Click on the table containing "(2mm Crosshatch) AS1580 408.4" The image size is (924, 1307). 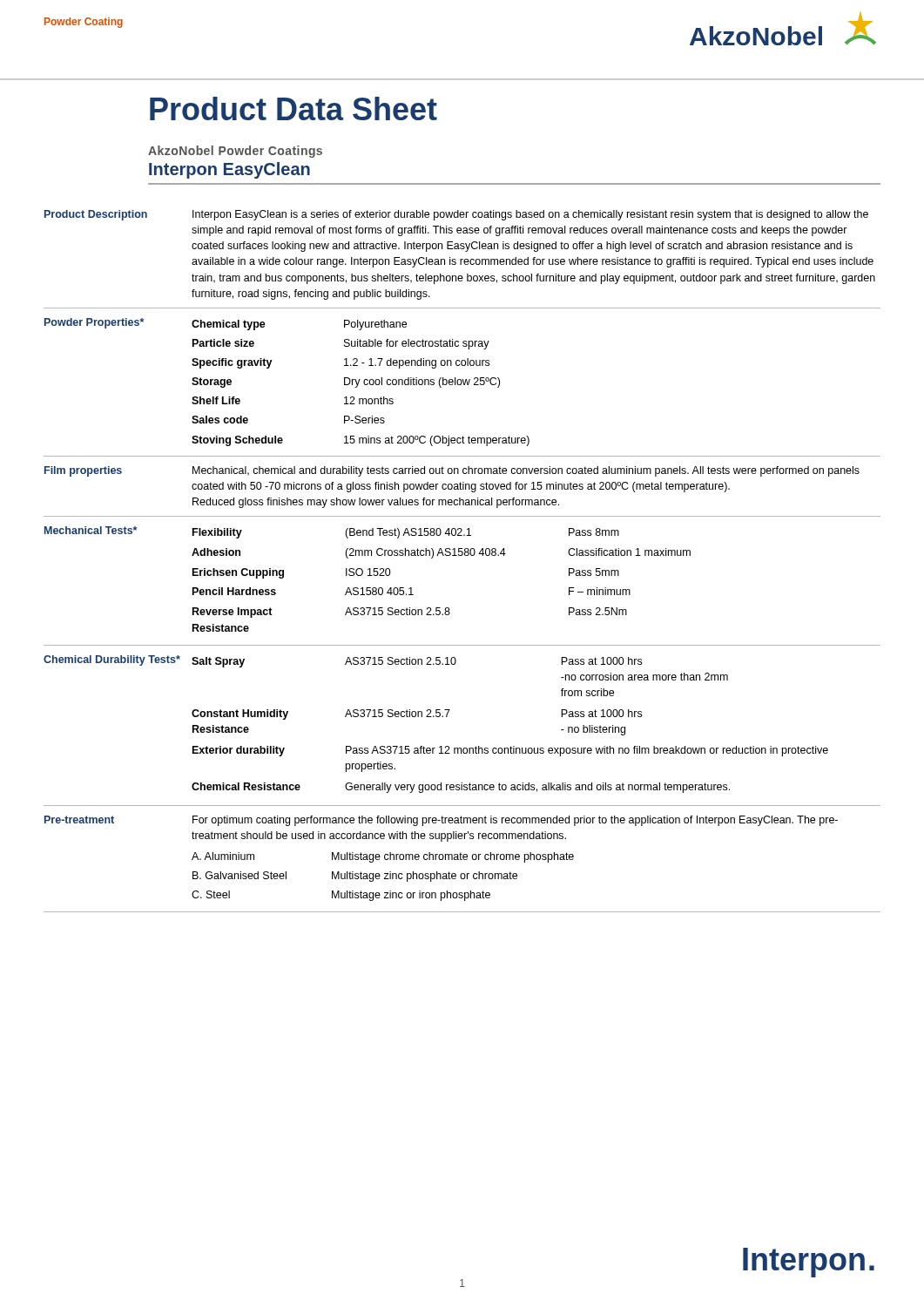536,581
